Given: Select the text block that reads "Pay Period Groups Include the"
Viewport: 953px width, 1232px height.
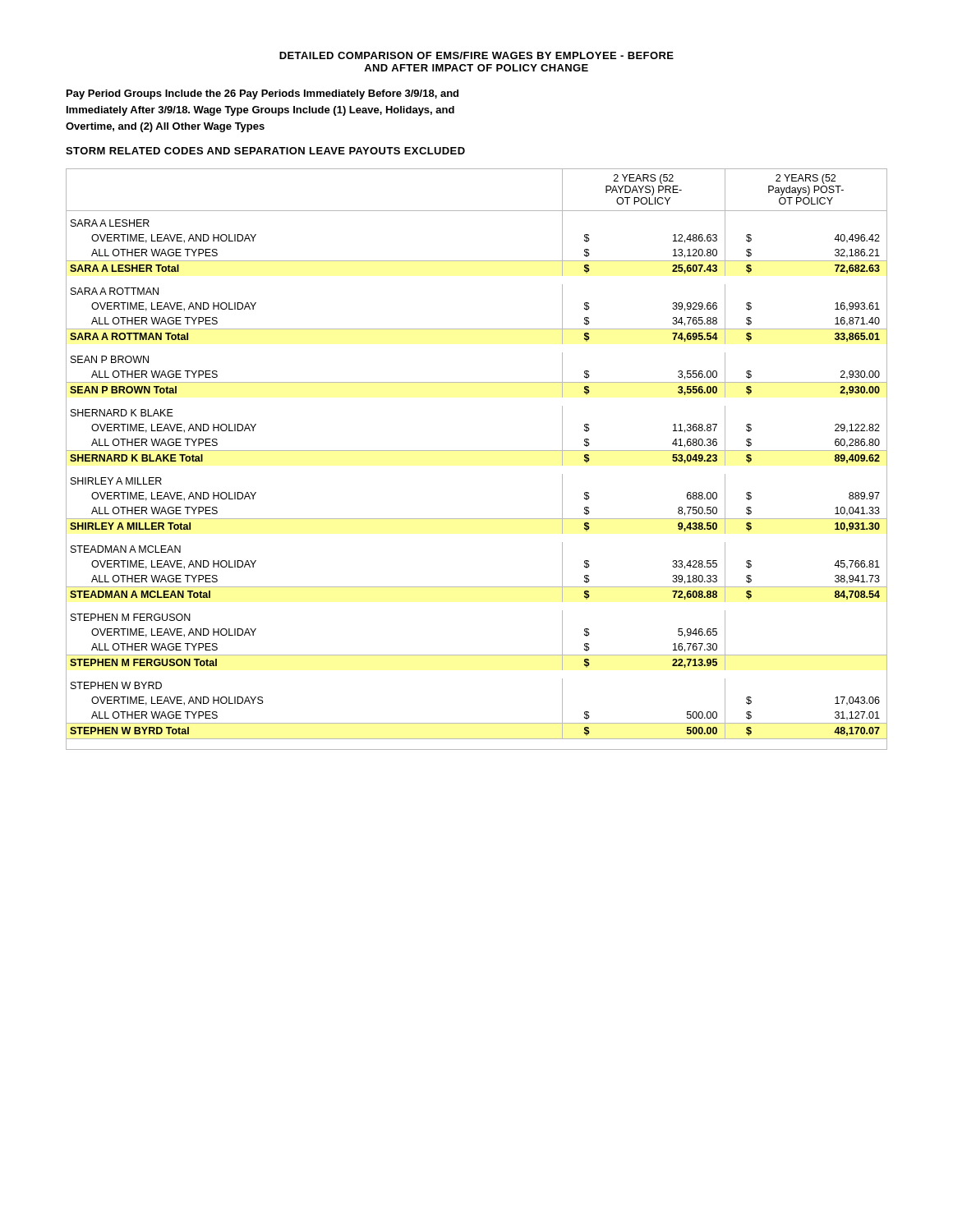Looking at the screenshot, I should [x=263, y=110].
